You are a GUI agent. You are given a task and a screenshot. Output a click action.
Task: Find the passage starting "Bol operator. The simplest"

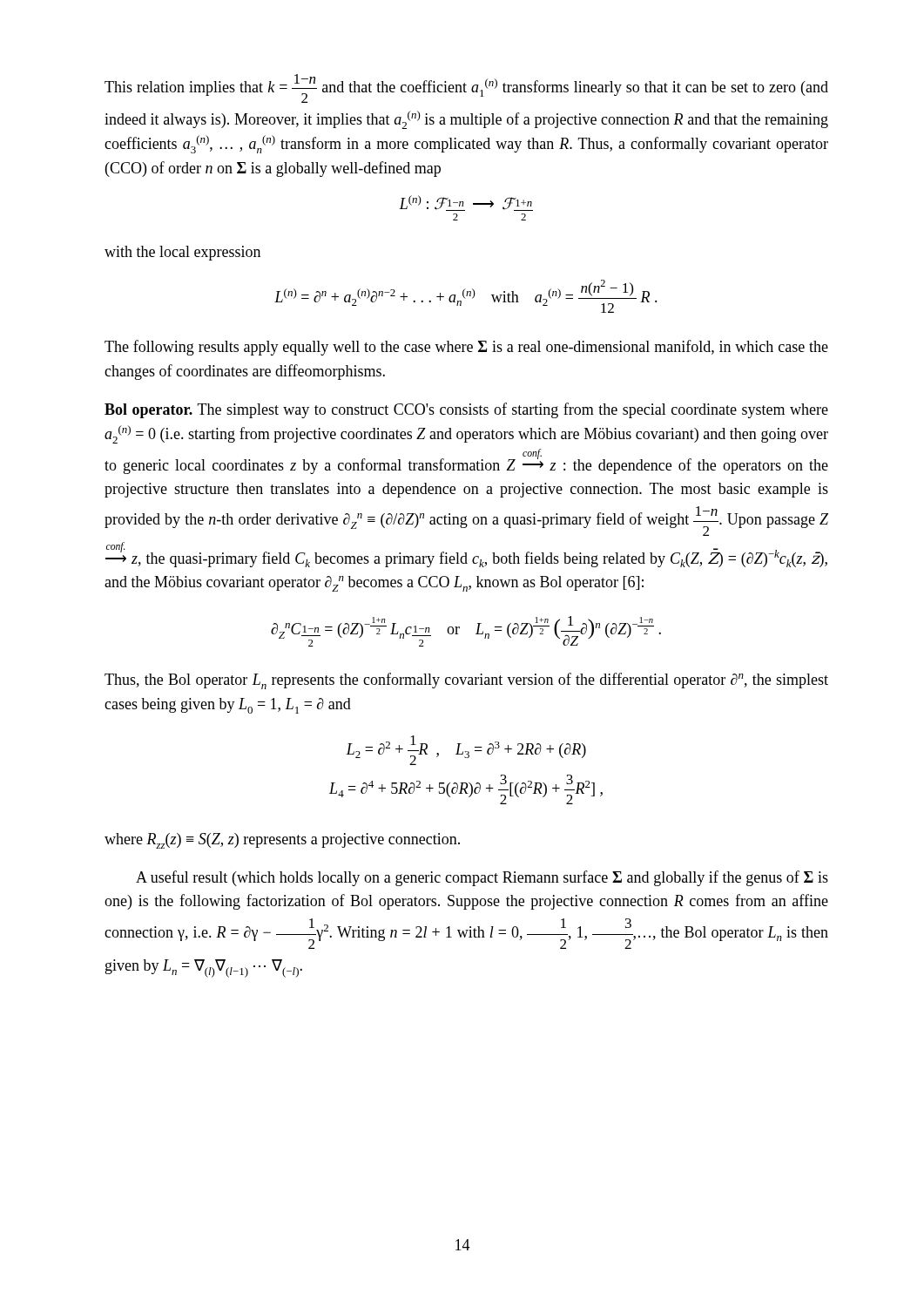point(466,497)
